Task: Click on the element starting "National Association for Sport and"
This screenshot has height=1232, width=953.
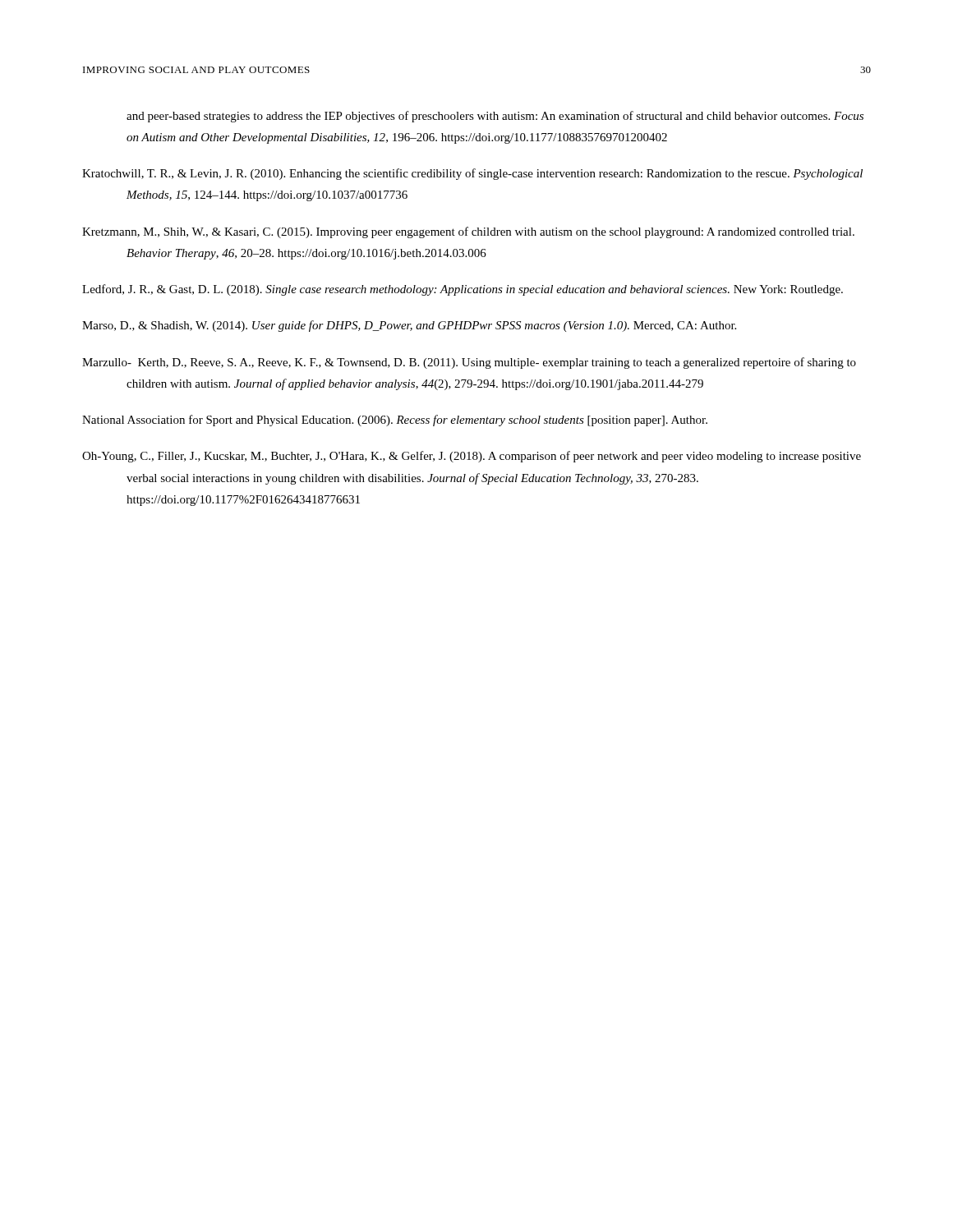Action: [x=476, y=420]
